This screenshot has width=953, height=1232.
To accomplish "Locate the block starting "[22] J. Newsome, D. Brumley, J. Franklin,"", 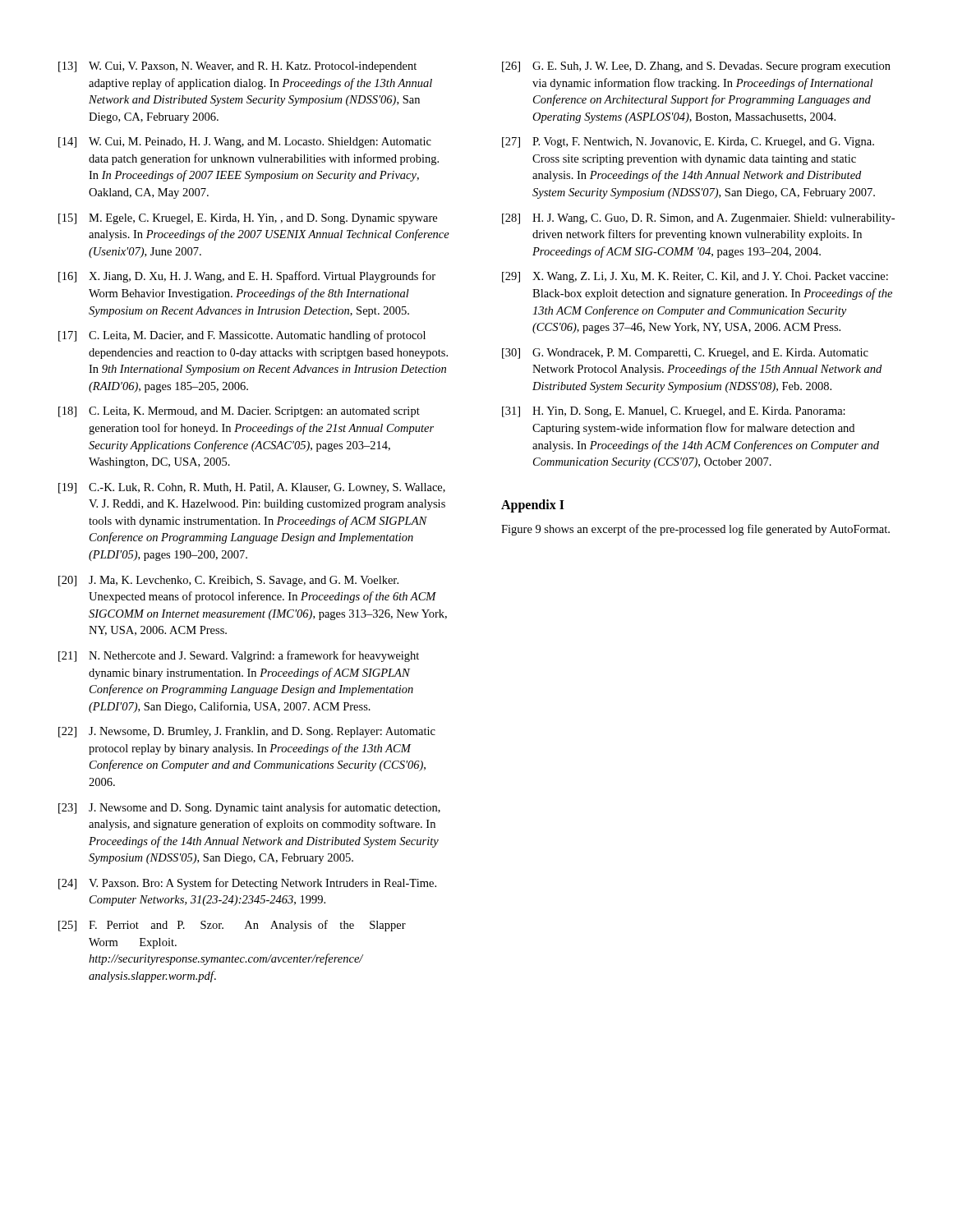I will [255, 757].
